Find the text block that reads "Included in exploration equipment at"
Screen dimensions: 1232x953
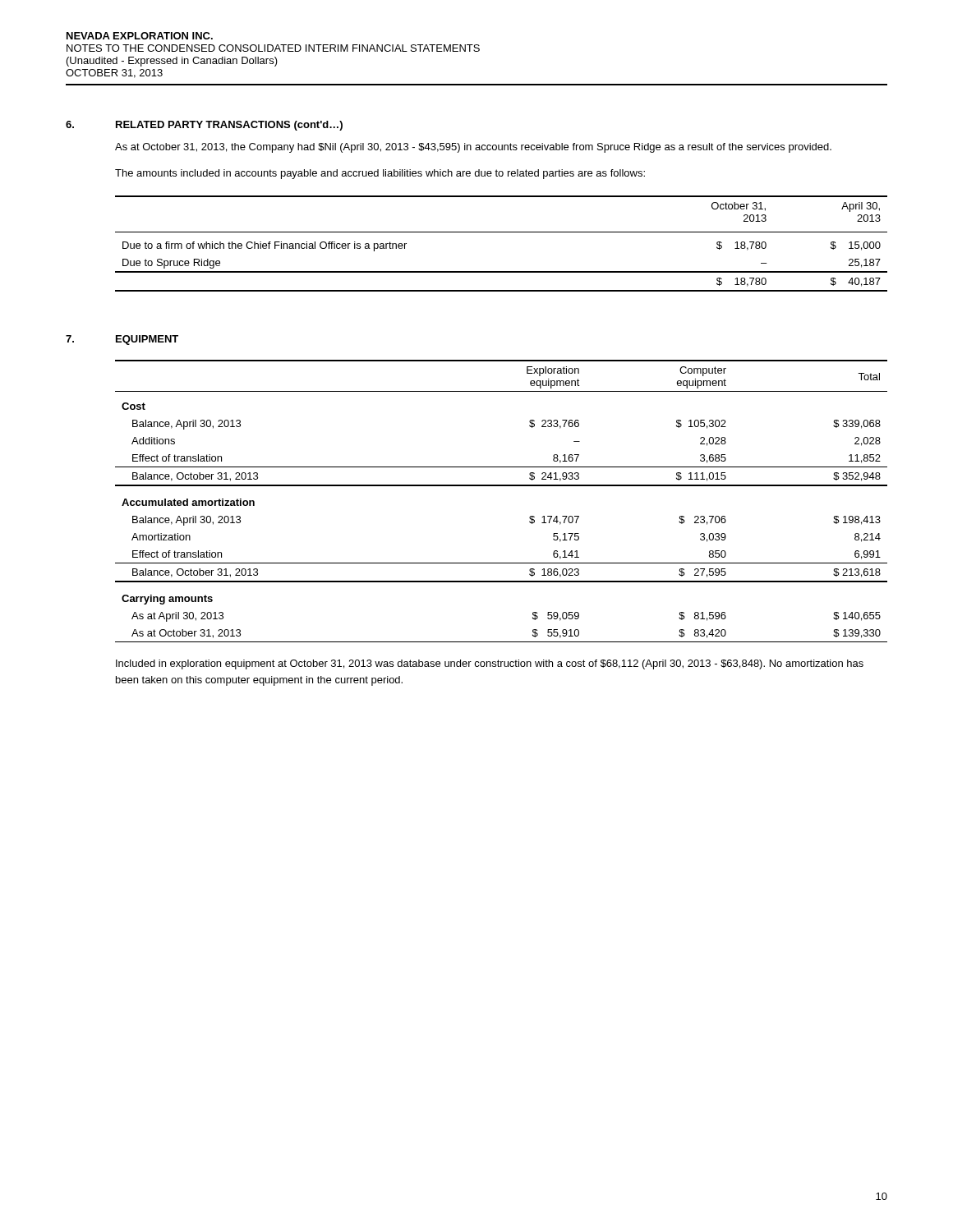[489, 671]
